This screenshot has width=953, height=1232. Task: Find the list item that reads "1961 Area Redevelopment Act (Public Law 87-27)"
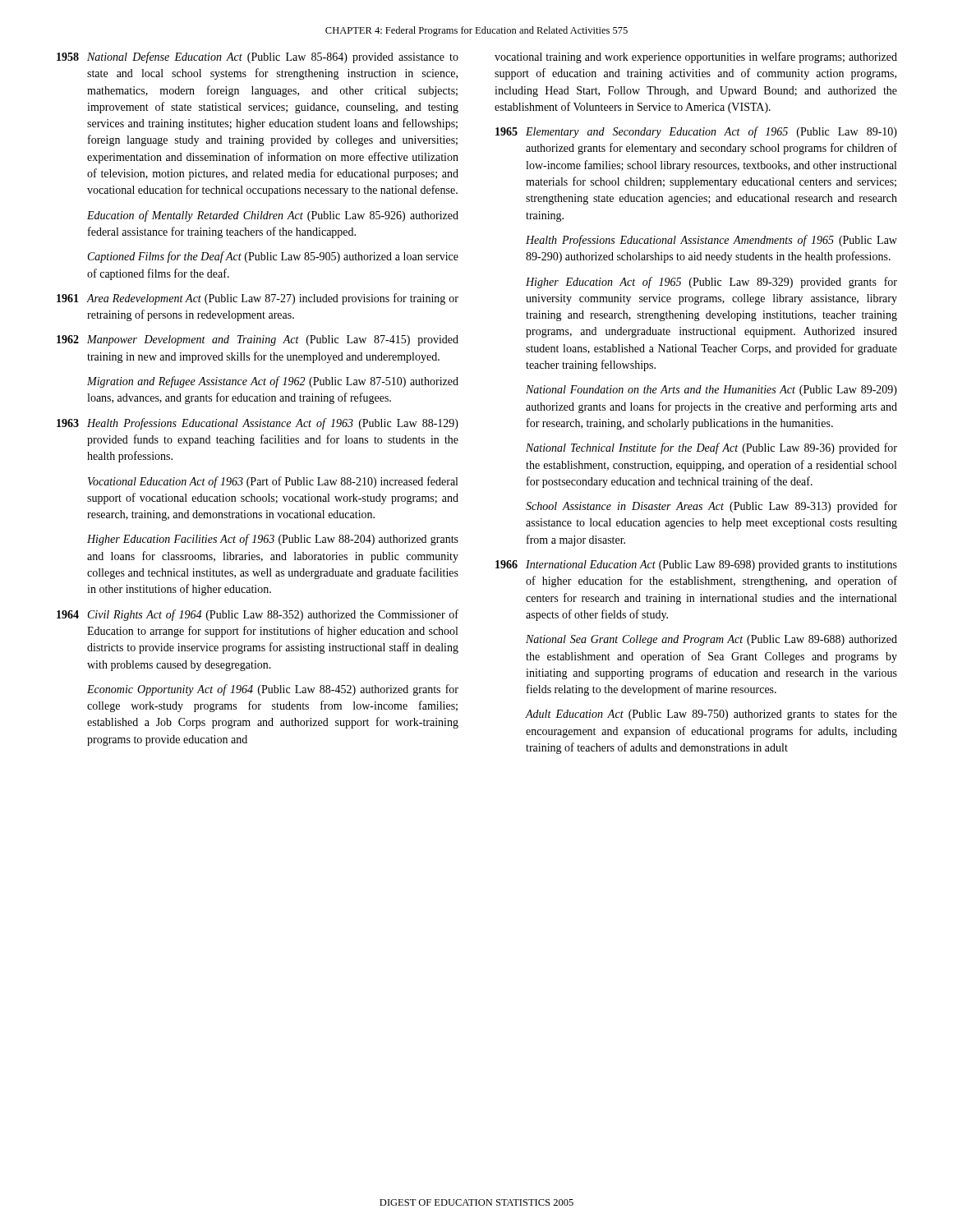coord(257,307)
